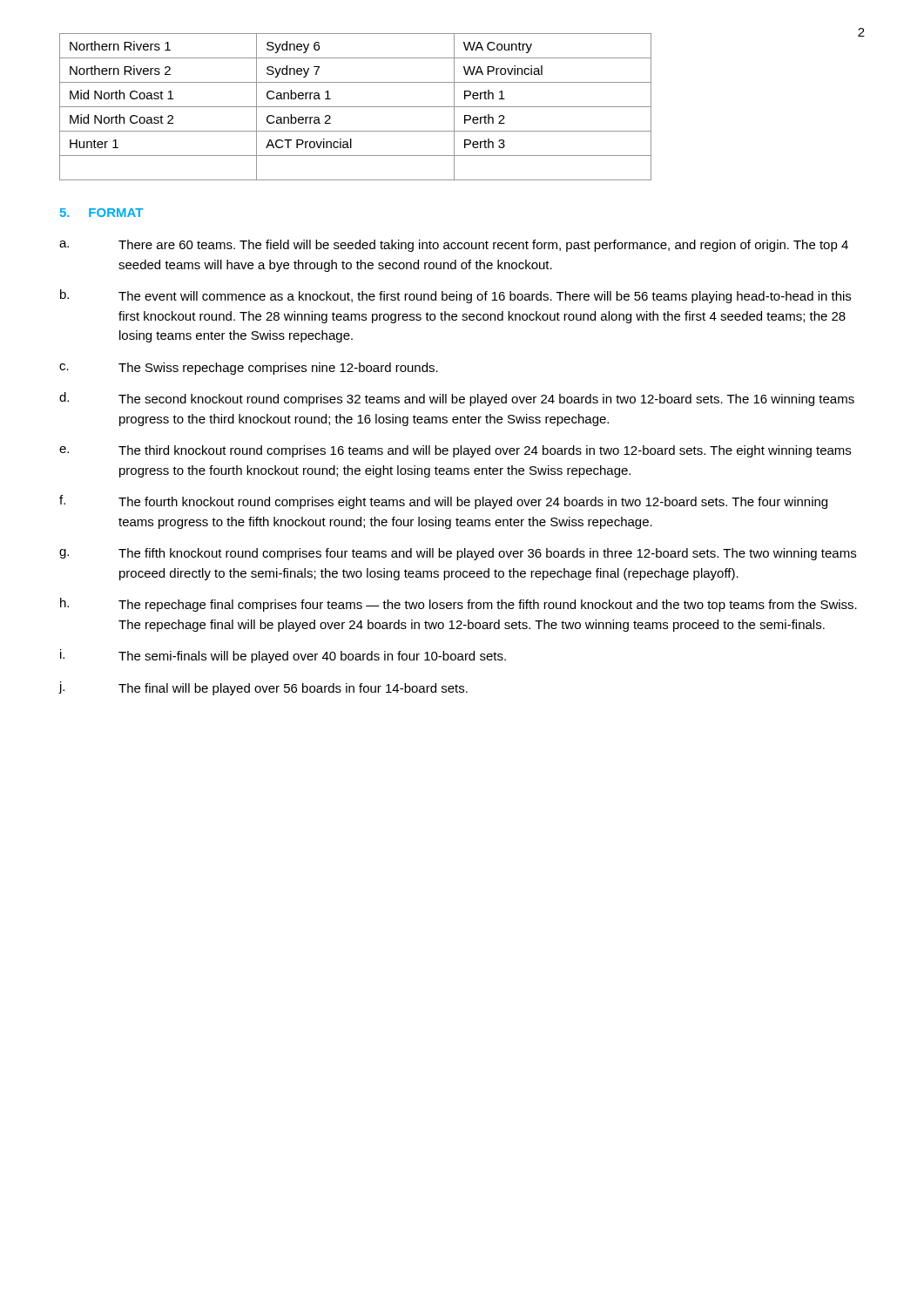Find the text starting "e. The third"
The width and height of the screenshot is (924, 1307).
pos(462,460)
